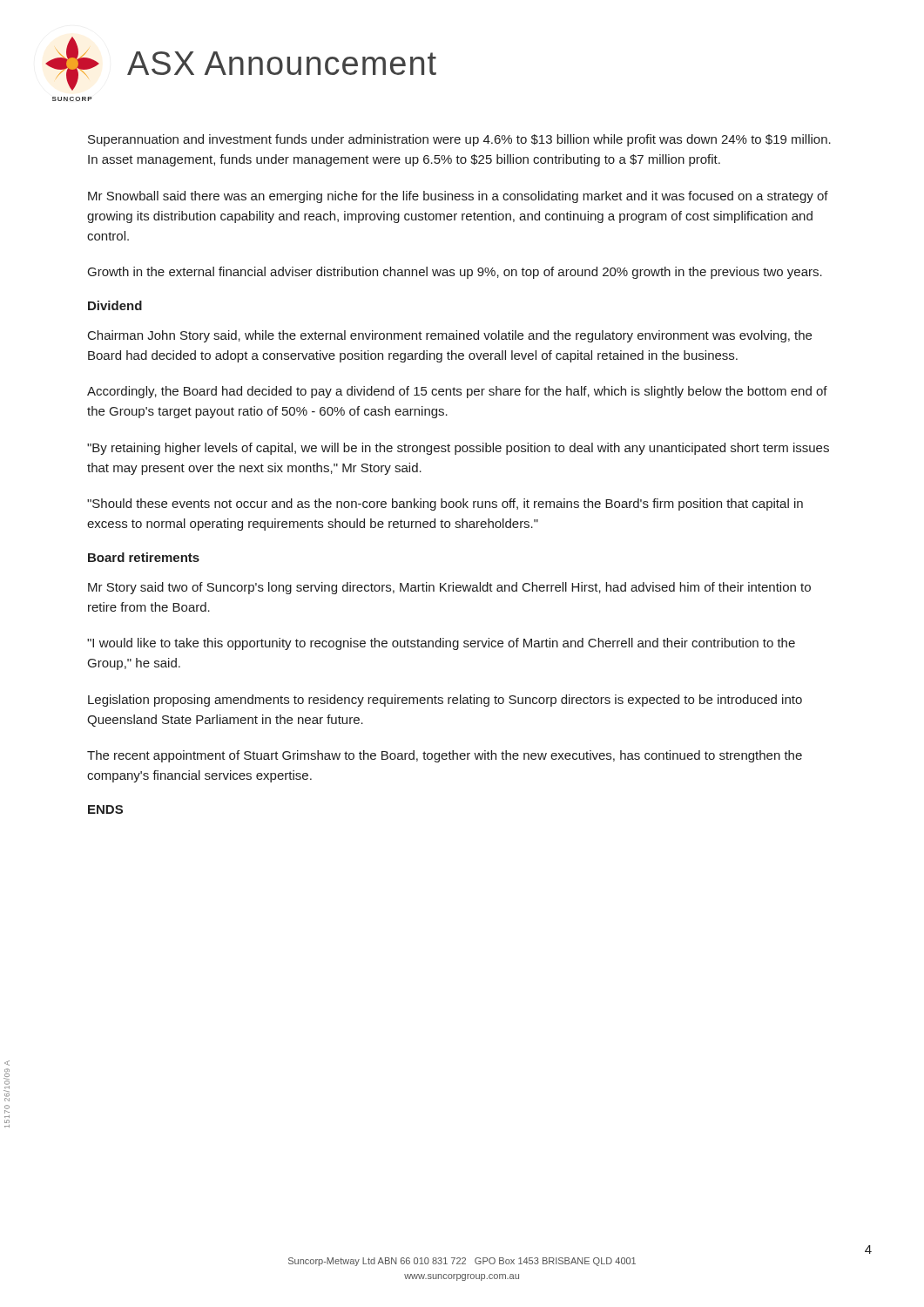924x1307 pixels.
Task: Locate the block of text that opens with "Mr Story said two of Suncorp's long serving"
Action: pyautogui.click(x=464, y=597)
